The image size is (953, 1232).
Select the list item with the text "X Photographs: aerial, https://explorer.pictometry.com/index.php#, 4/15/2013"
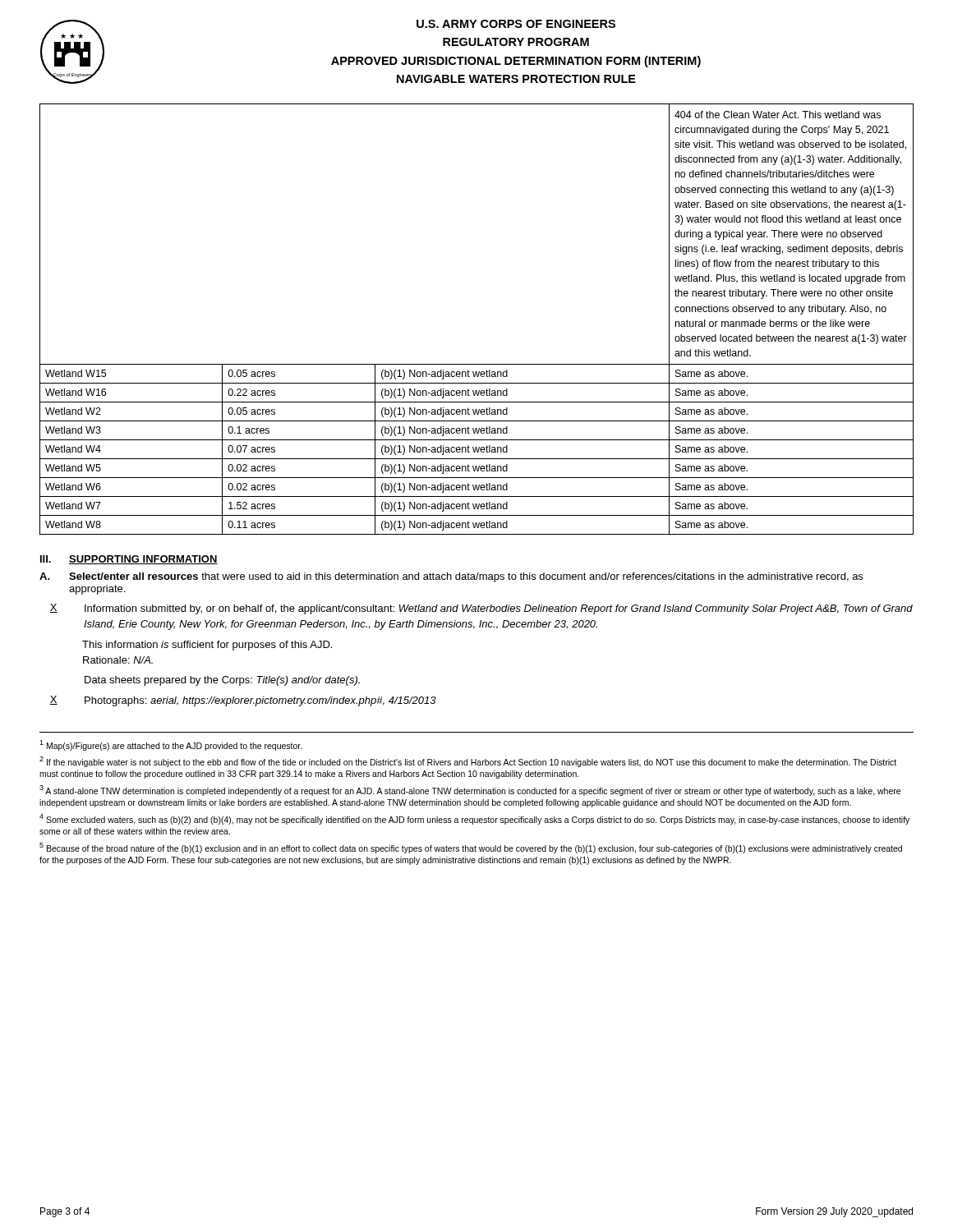(243, 701)
